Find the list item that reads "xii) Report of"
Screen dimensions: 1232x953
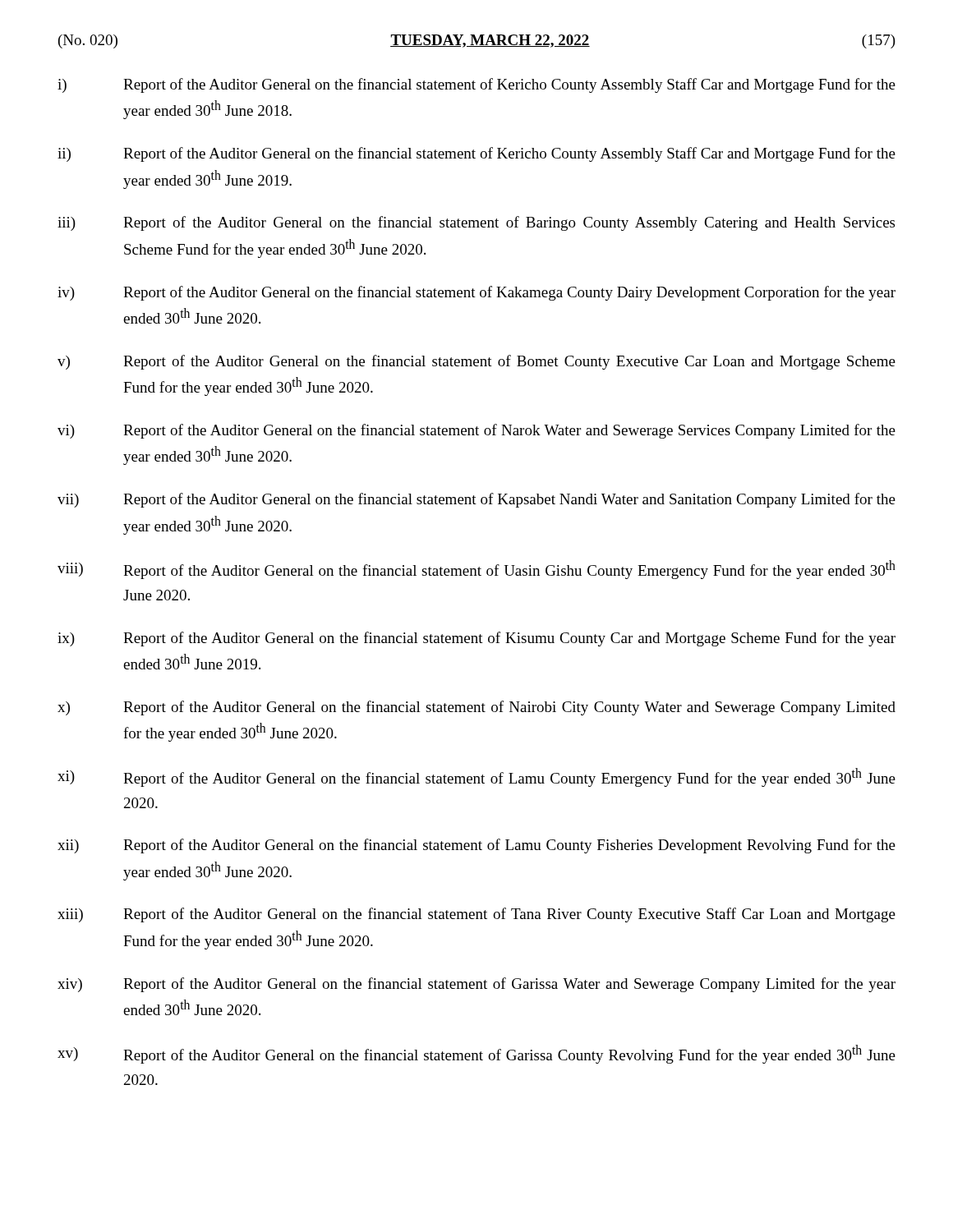[x=476, y=859]
